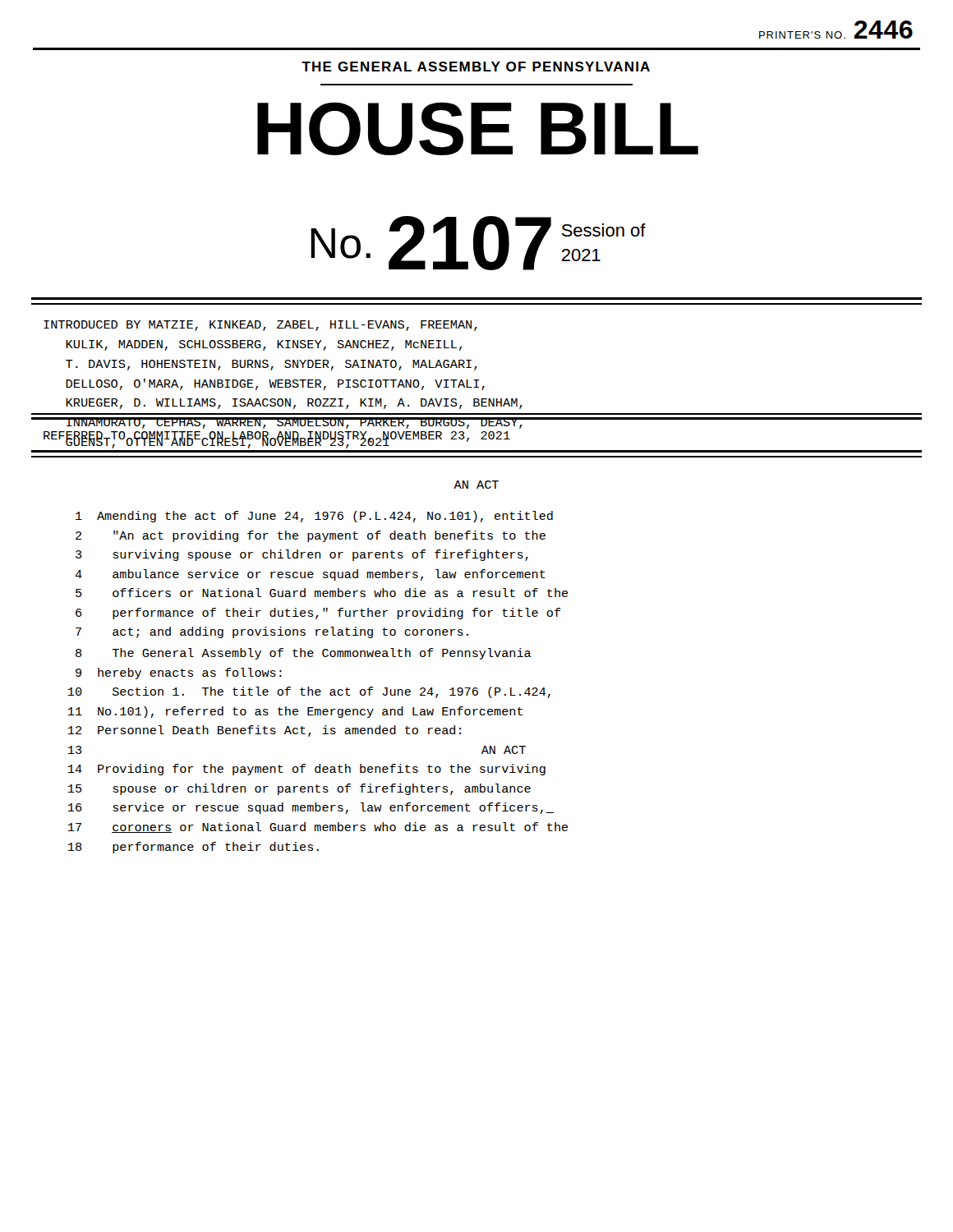The image size is (953, 1232).
Task: Select the text block with the text "REFERRED TO COMMITTEE ON LABOR AND INDUSTRY, NOVEMBER"
Action: (277, 436)
